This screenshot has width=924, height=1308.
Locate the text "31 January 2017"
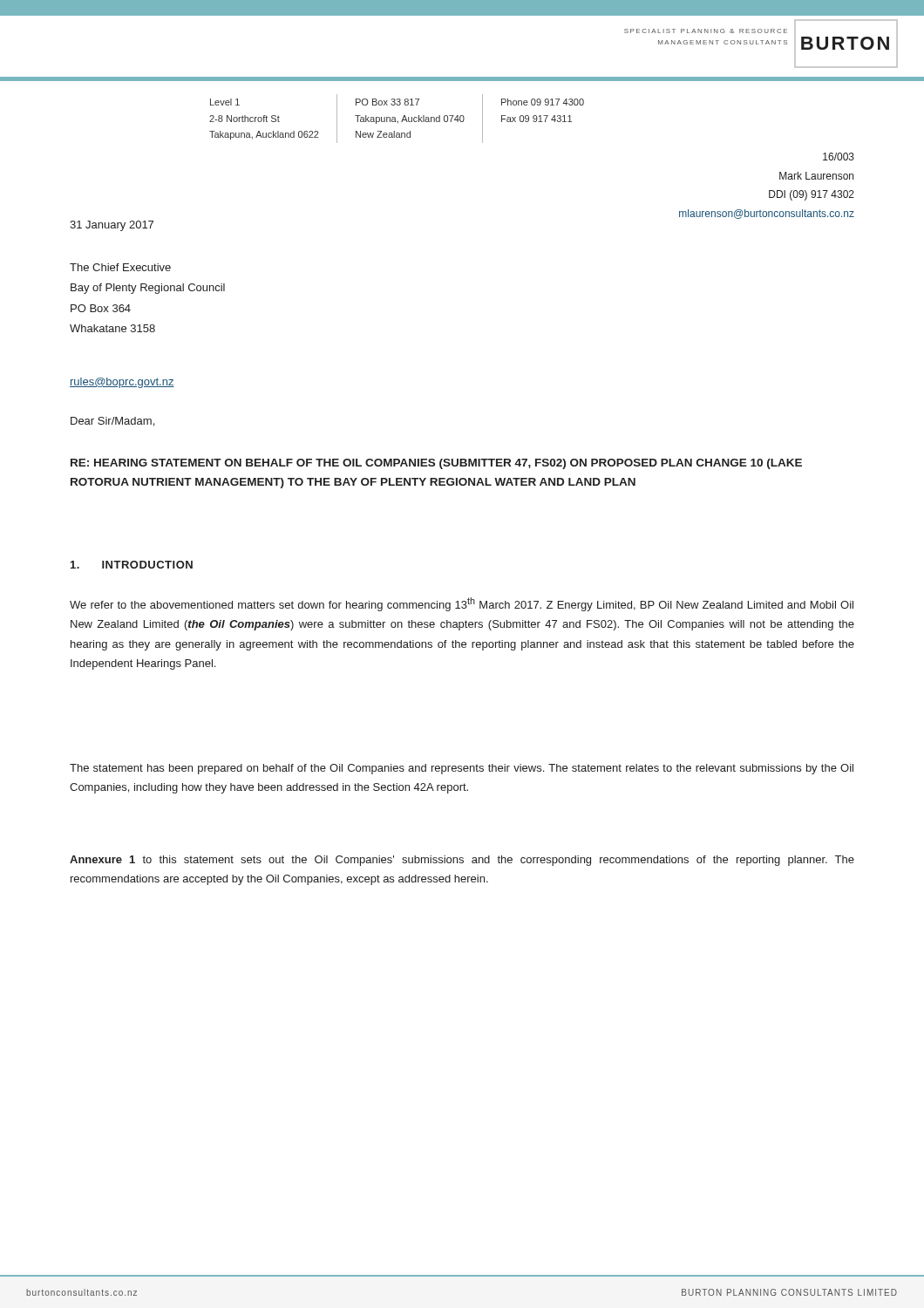(112, 225)
